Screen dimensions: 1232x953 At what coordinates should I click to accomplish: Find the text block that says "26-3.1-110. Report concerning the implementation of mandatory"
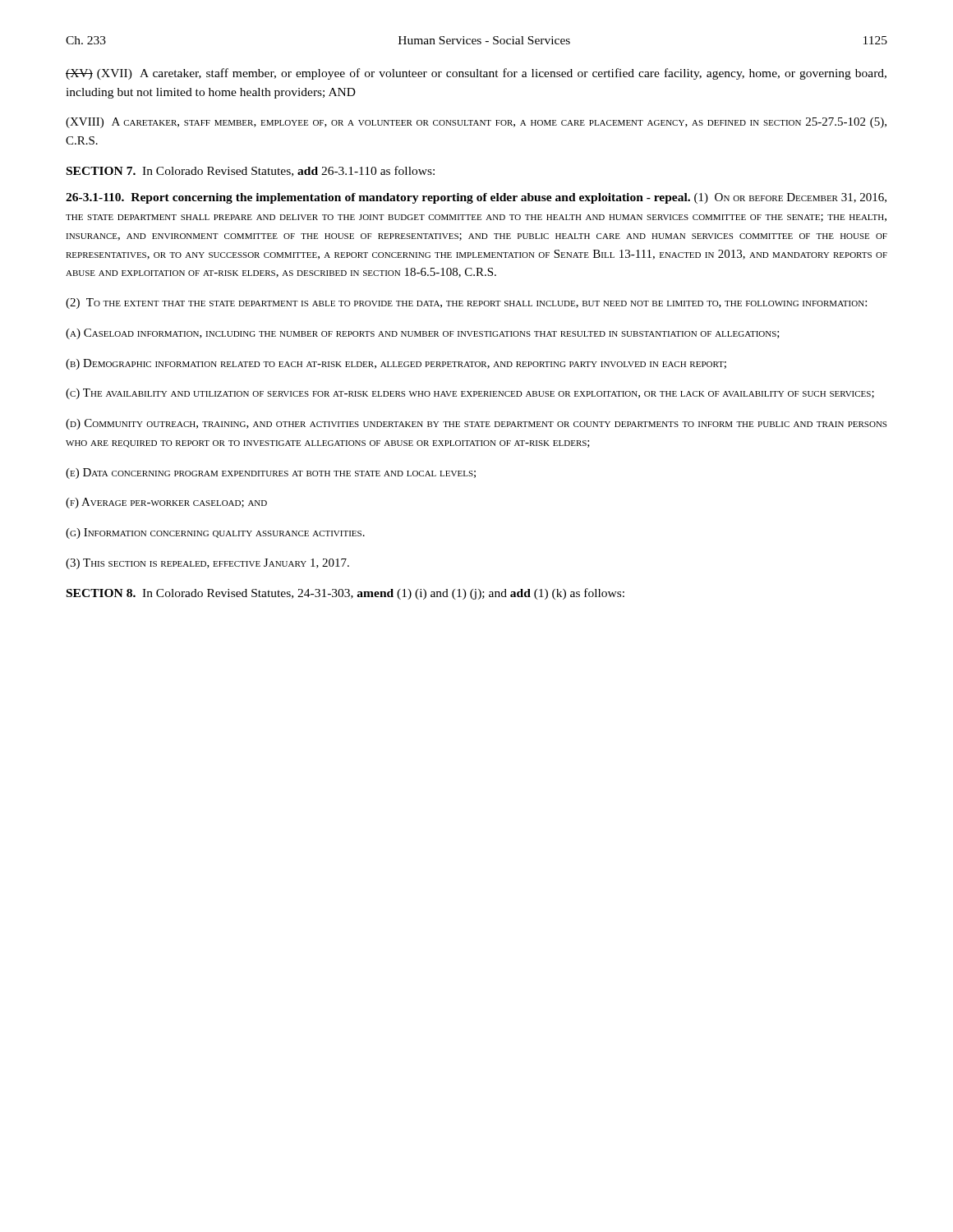[476, 234]
